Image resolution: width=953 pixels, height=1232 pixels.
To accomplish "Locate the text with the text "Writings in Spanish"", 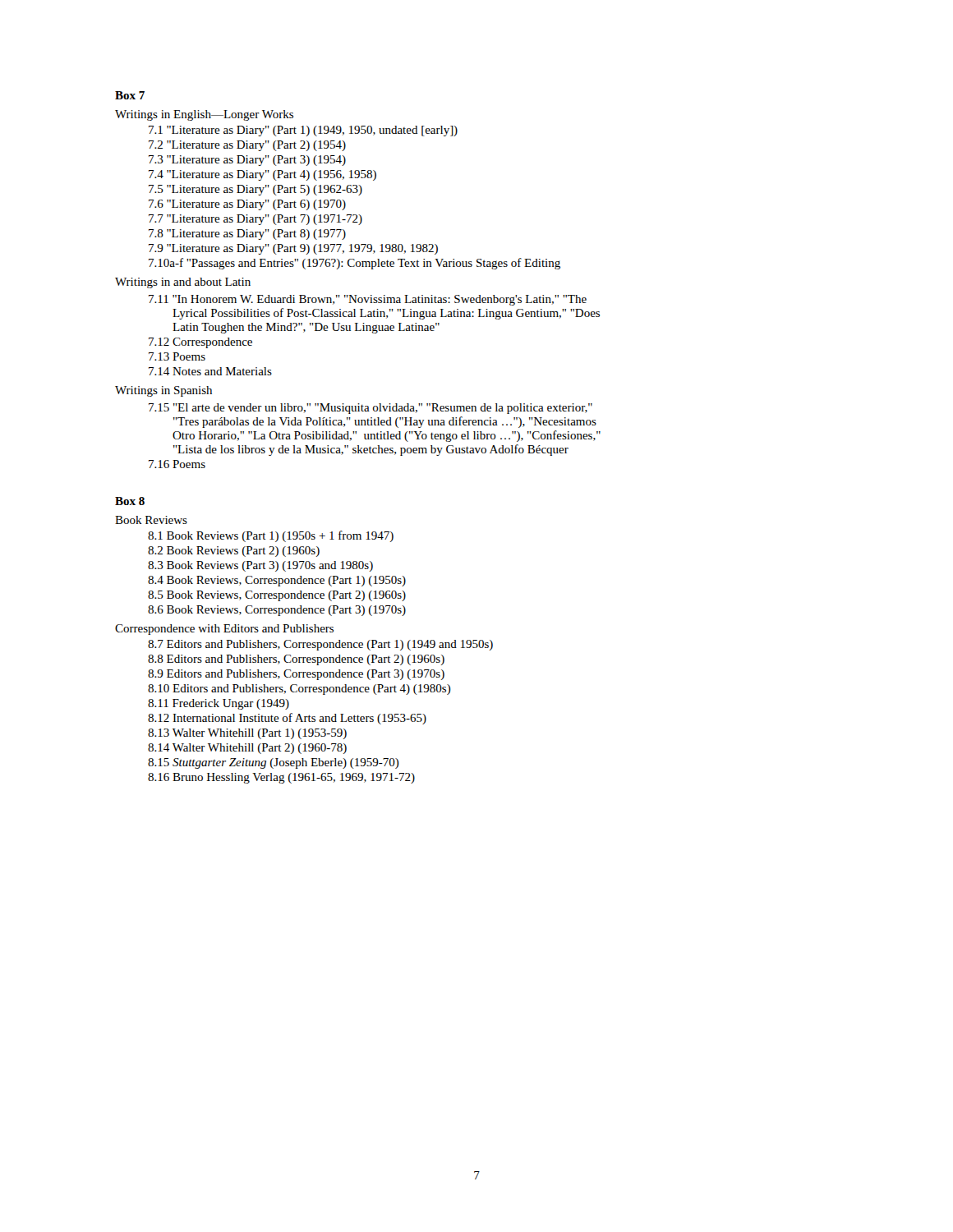I will [164, 390].
